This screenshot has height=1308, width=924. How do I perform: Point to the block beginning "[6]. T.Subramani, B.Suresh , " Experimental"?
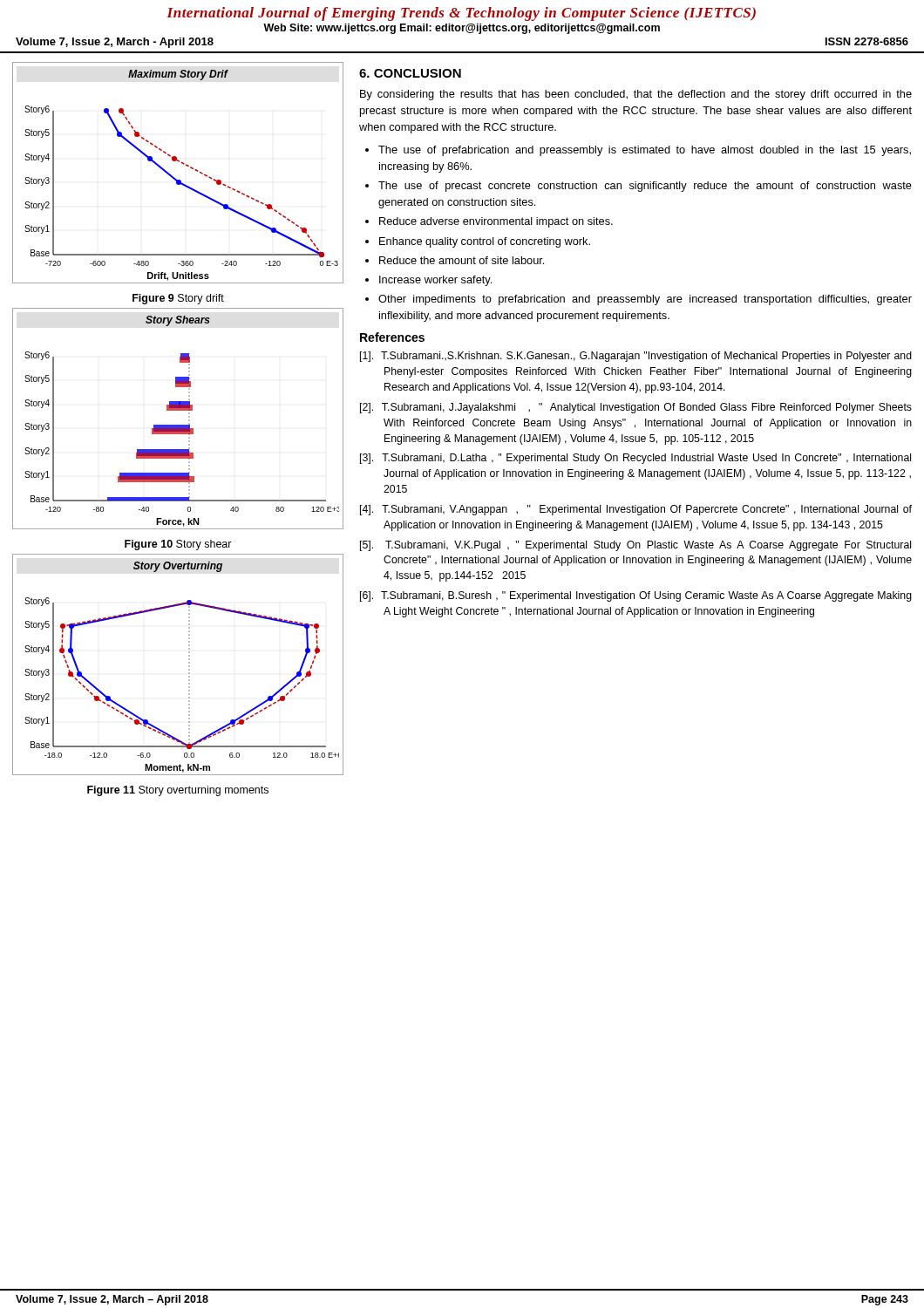click(x=635, y=603)
